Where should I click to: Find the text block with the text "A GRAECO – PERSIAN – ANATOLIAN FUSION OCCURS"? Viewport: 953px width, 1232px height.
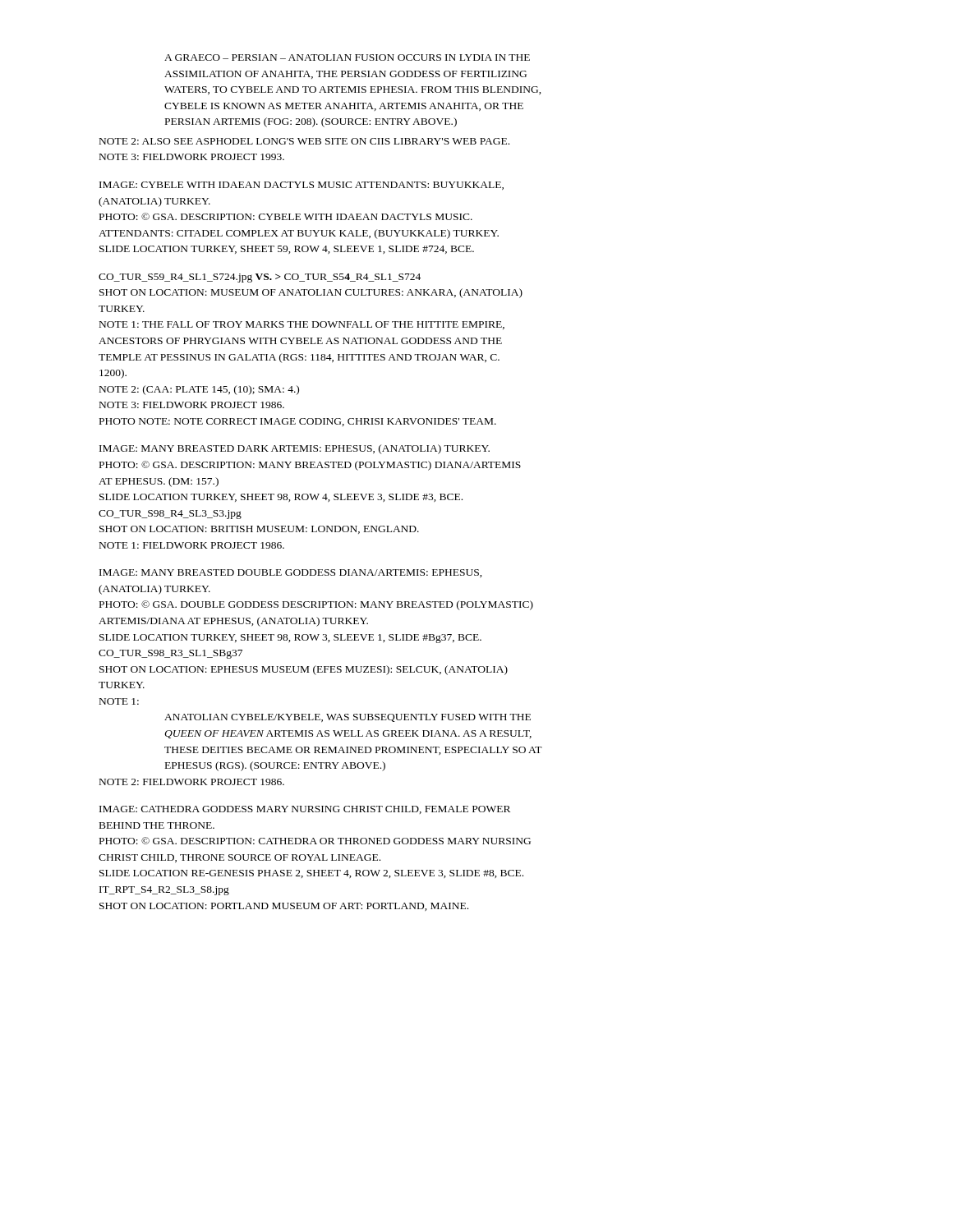476,106
